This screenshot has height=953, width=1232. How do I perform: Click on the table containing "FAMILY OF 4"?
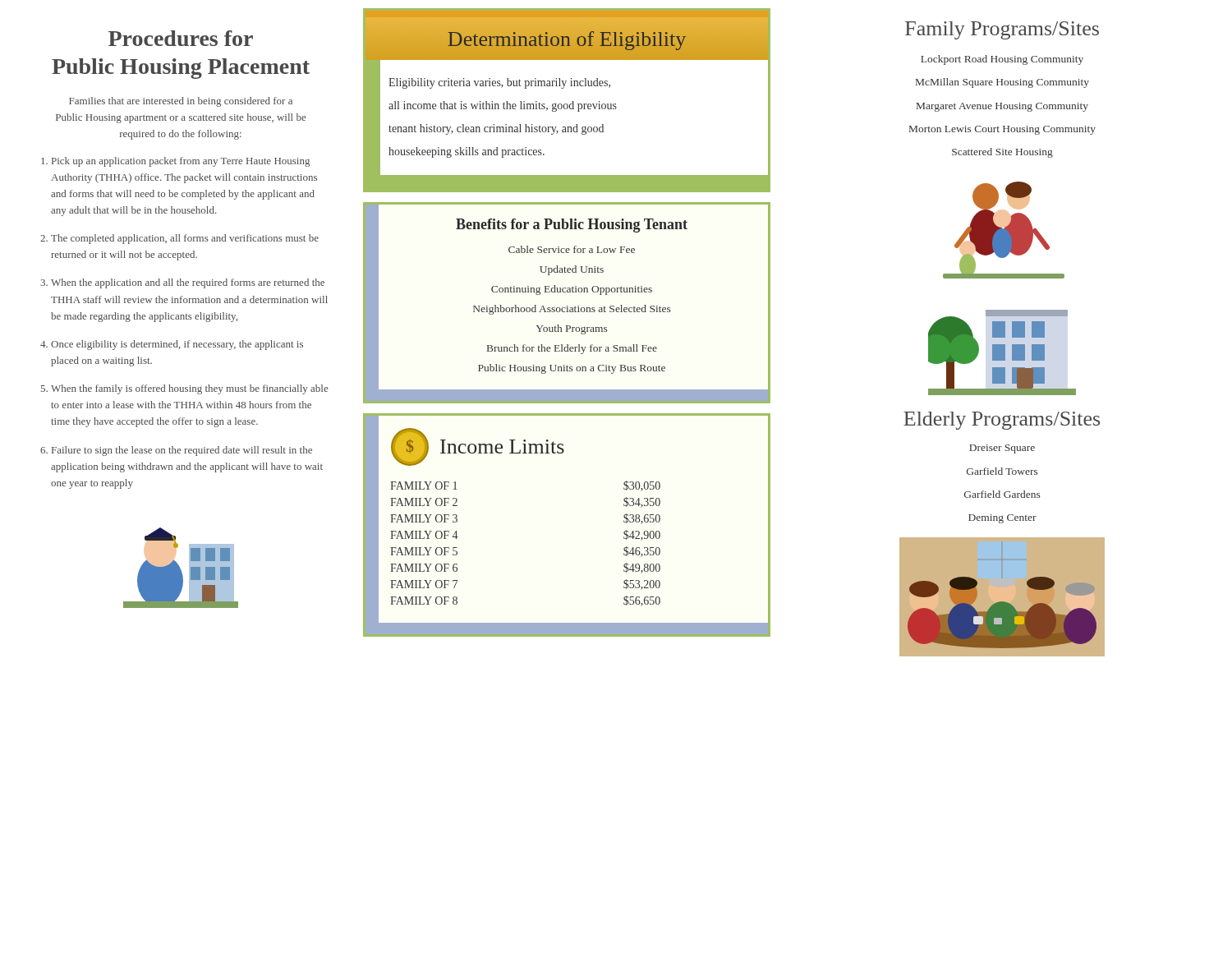pos(571,544)
